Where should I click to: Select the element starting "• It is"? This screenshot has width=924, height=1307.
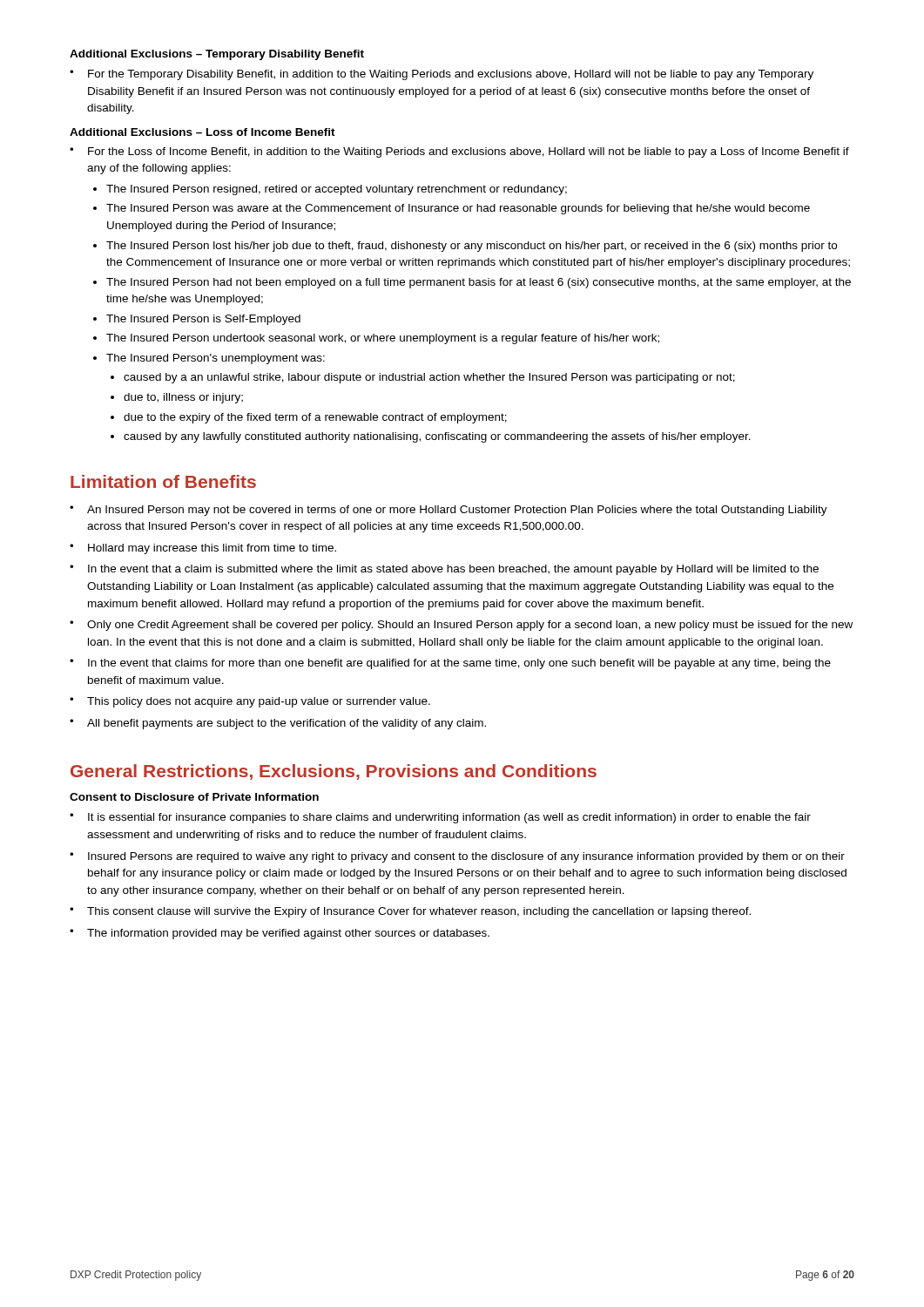click(x=462, y=826)
